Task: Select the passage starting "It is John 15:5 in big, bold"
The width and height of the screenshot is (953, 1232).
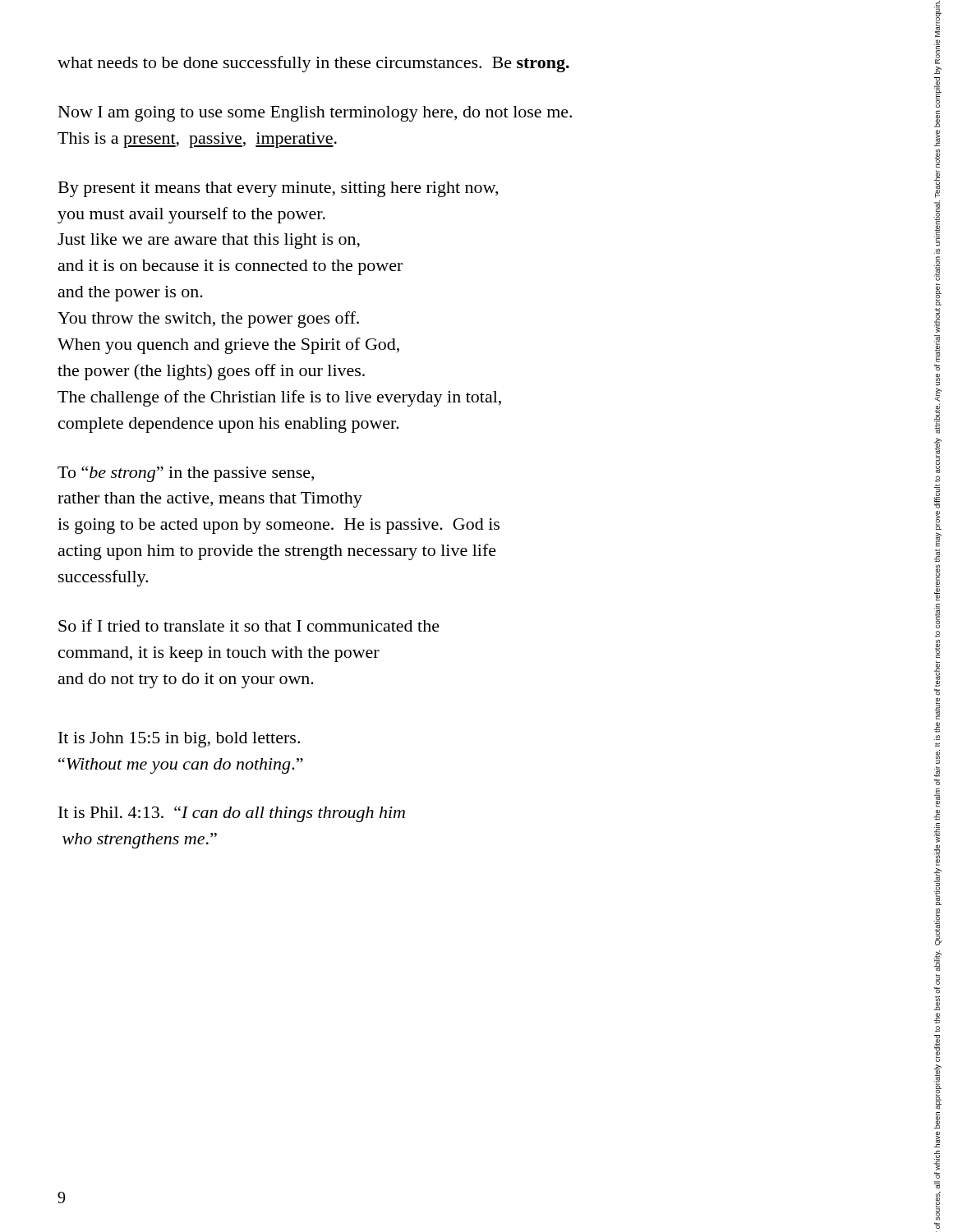Action: tap(180, 750)
